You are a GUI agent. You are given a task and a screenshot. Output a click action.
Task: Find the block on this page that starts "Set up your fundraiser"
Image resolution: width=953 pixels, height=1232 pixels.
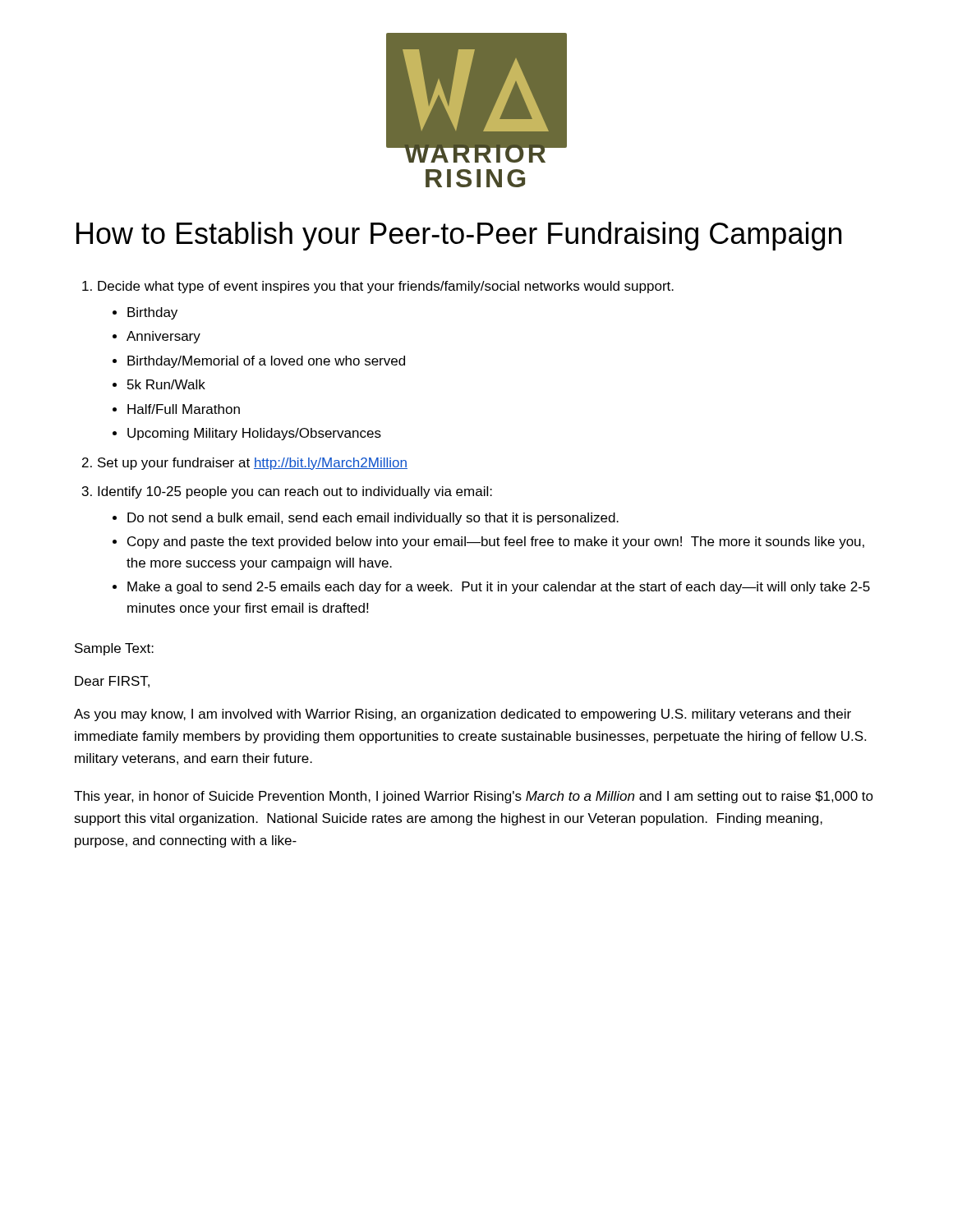[245, 464]
